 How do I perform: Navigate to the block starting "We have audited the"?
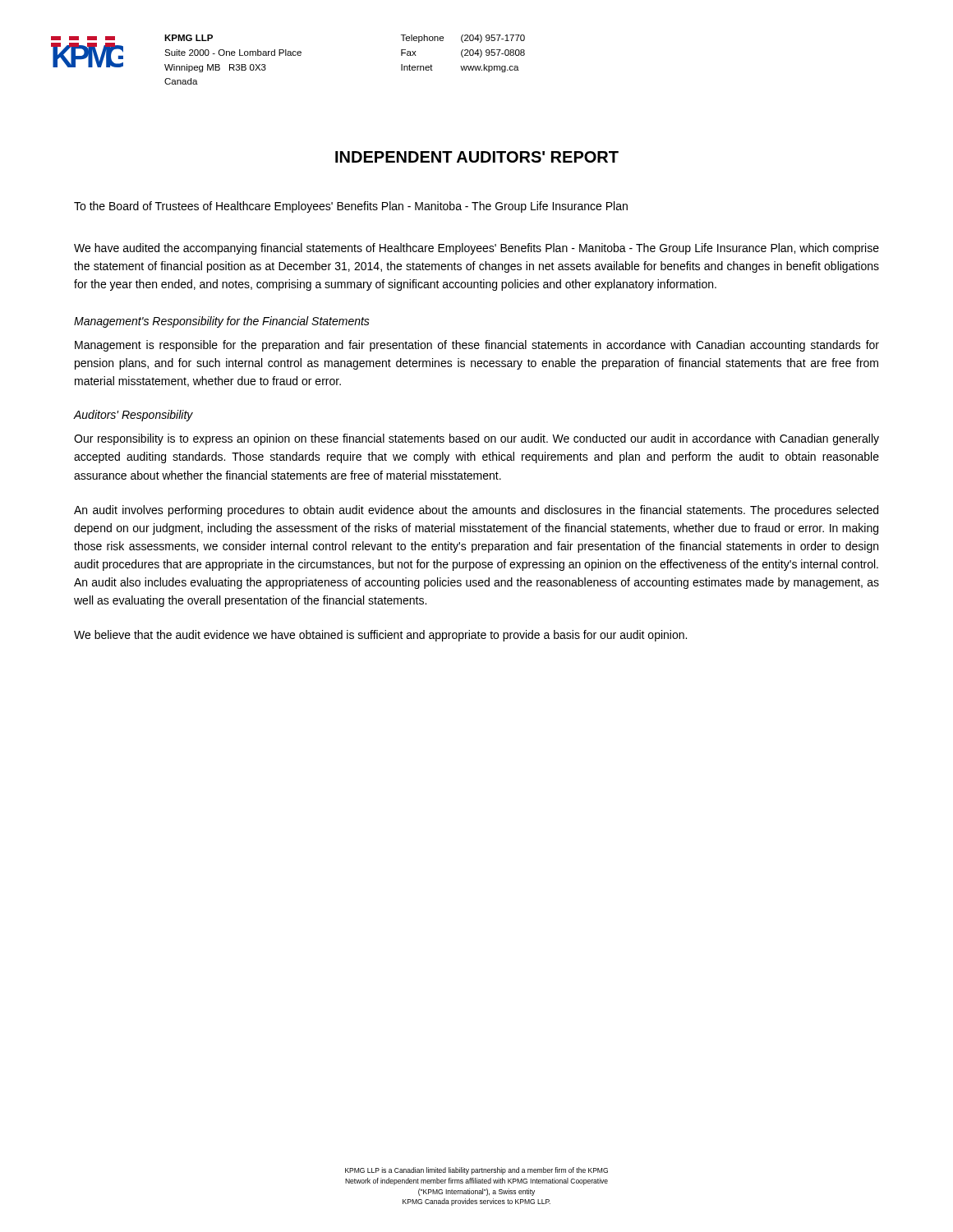coord(476,266)
